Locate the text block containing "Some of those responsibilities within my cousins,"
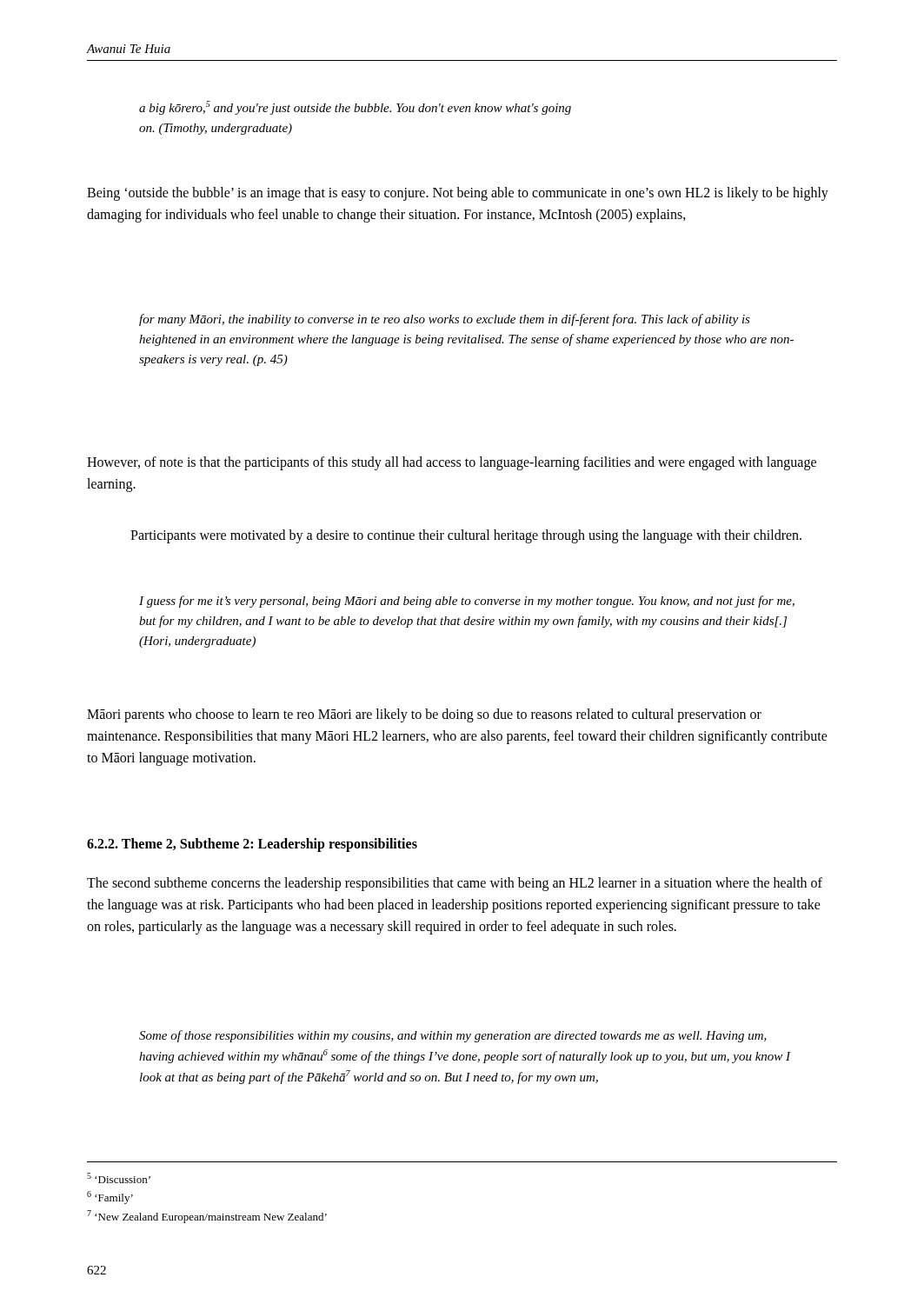This screenshot has width=924, height=1304. (465, 1056)
